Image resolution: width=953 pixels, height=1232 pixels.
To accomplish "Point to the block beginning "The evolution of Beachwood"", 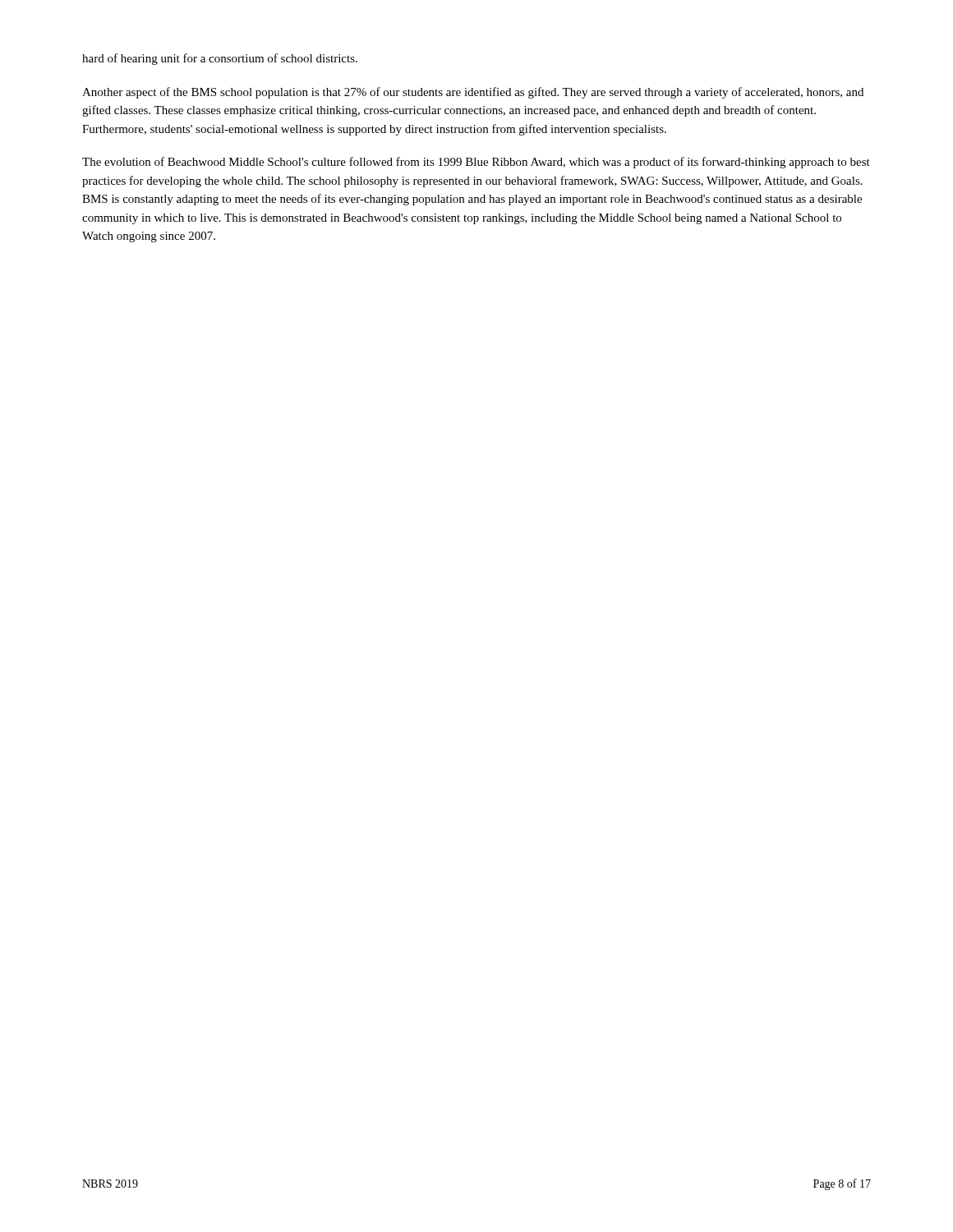I will (476, 199).
